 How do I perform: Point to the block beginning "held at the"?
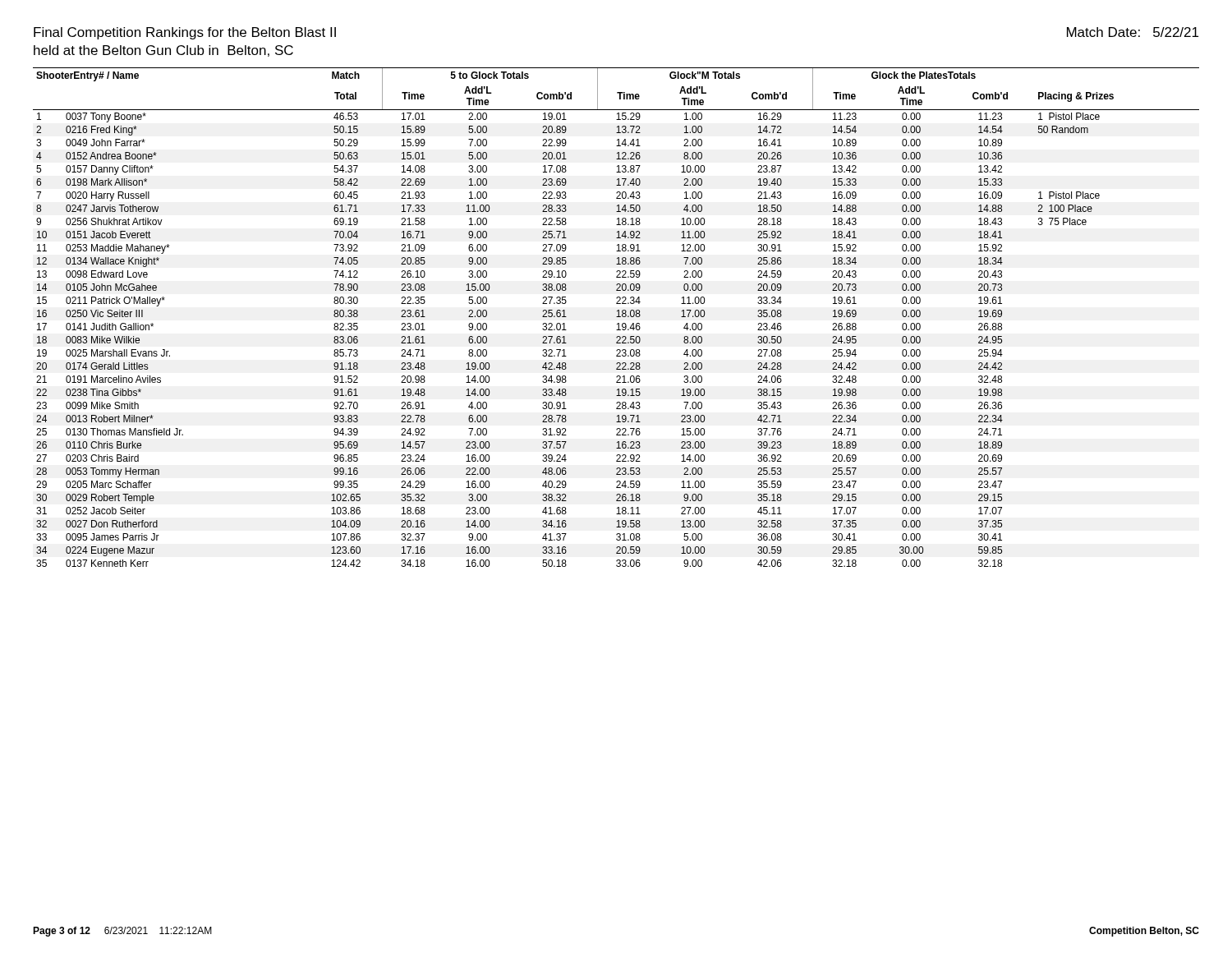tap(163, 51)
